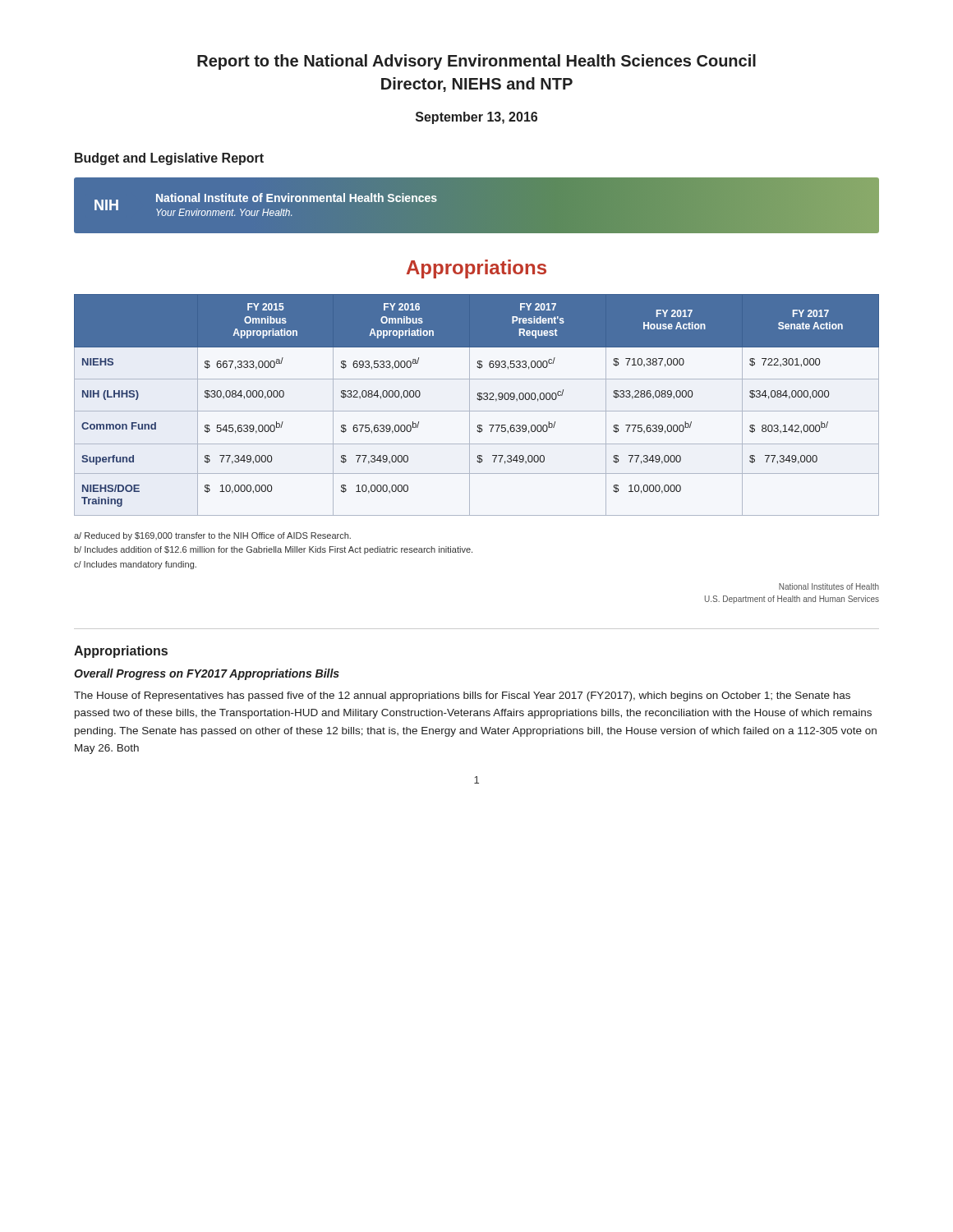This screenshot has width=953, height=1232.
Task: Find the text block with the text "National Institutes of Health"
Action: click(x=792, y=593)
